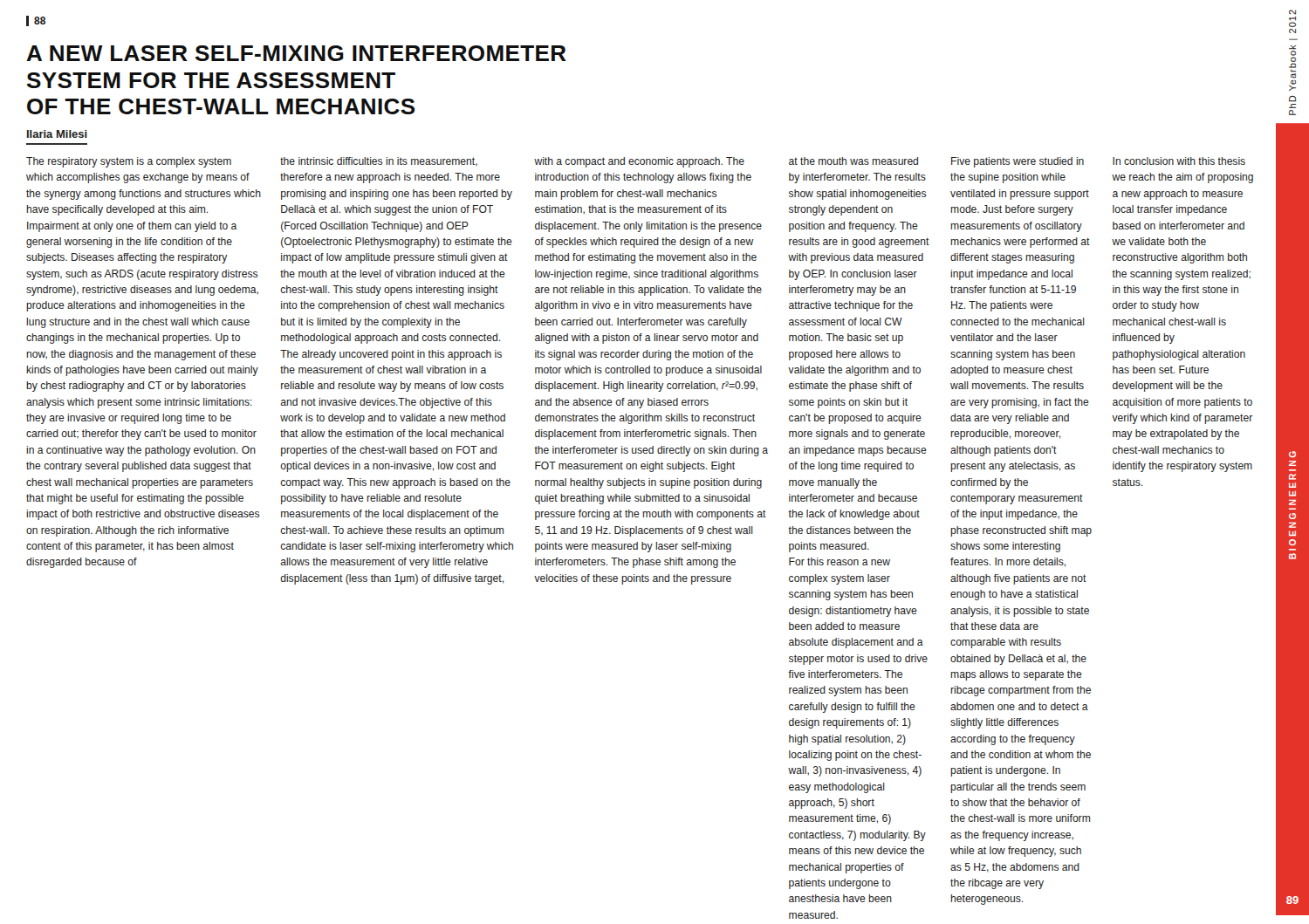Point to the text block starting "the intrinsic difficulties in its measurement, therefore"
1309x924 pixels.
point(397,370)
